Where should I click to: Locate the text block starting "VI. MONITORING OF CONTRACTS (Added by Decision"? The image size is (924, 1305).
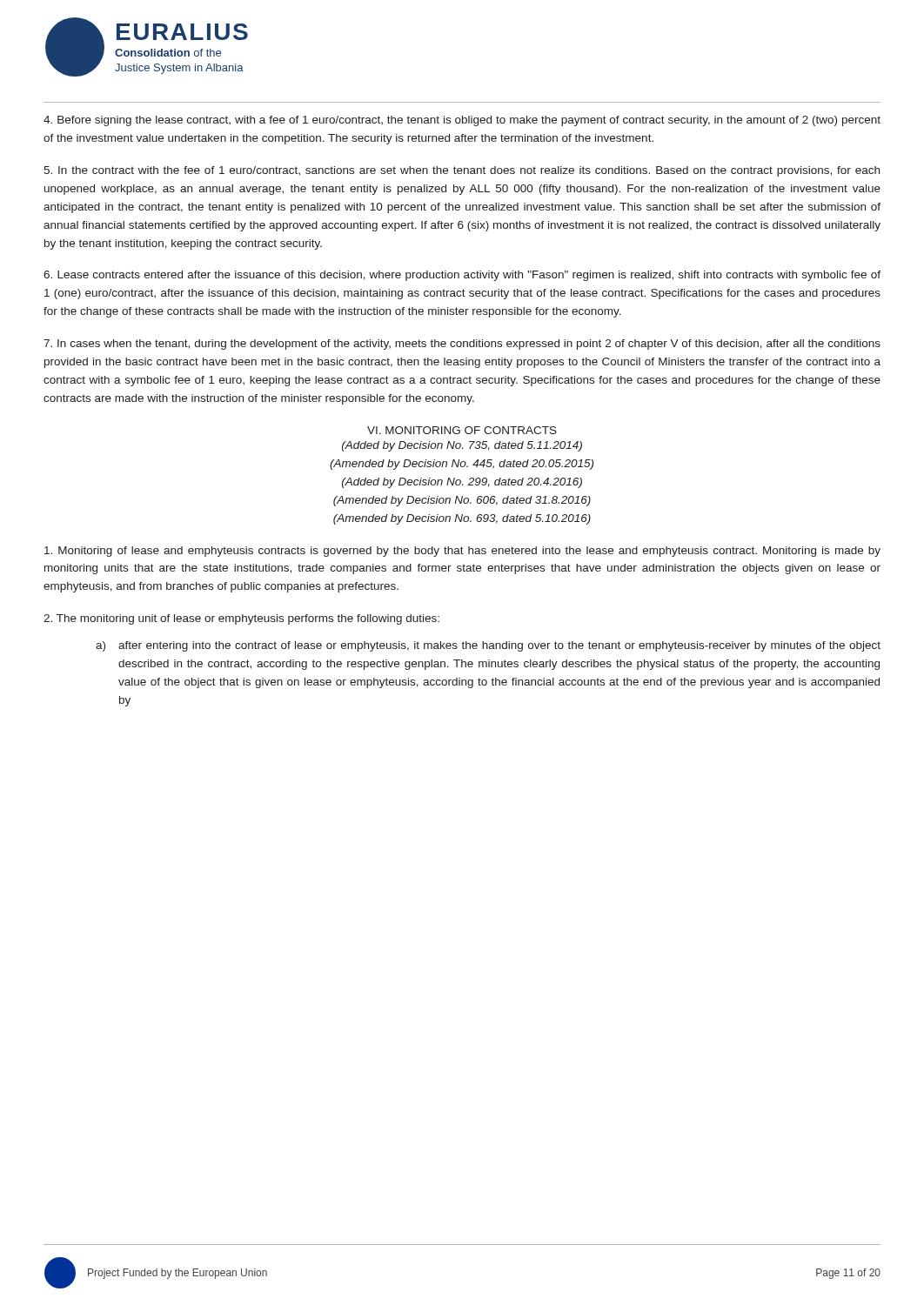(x=462, y=476)
